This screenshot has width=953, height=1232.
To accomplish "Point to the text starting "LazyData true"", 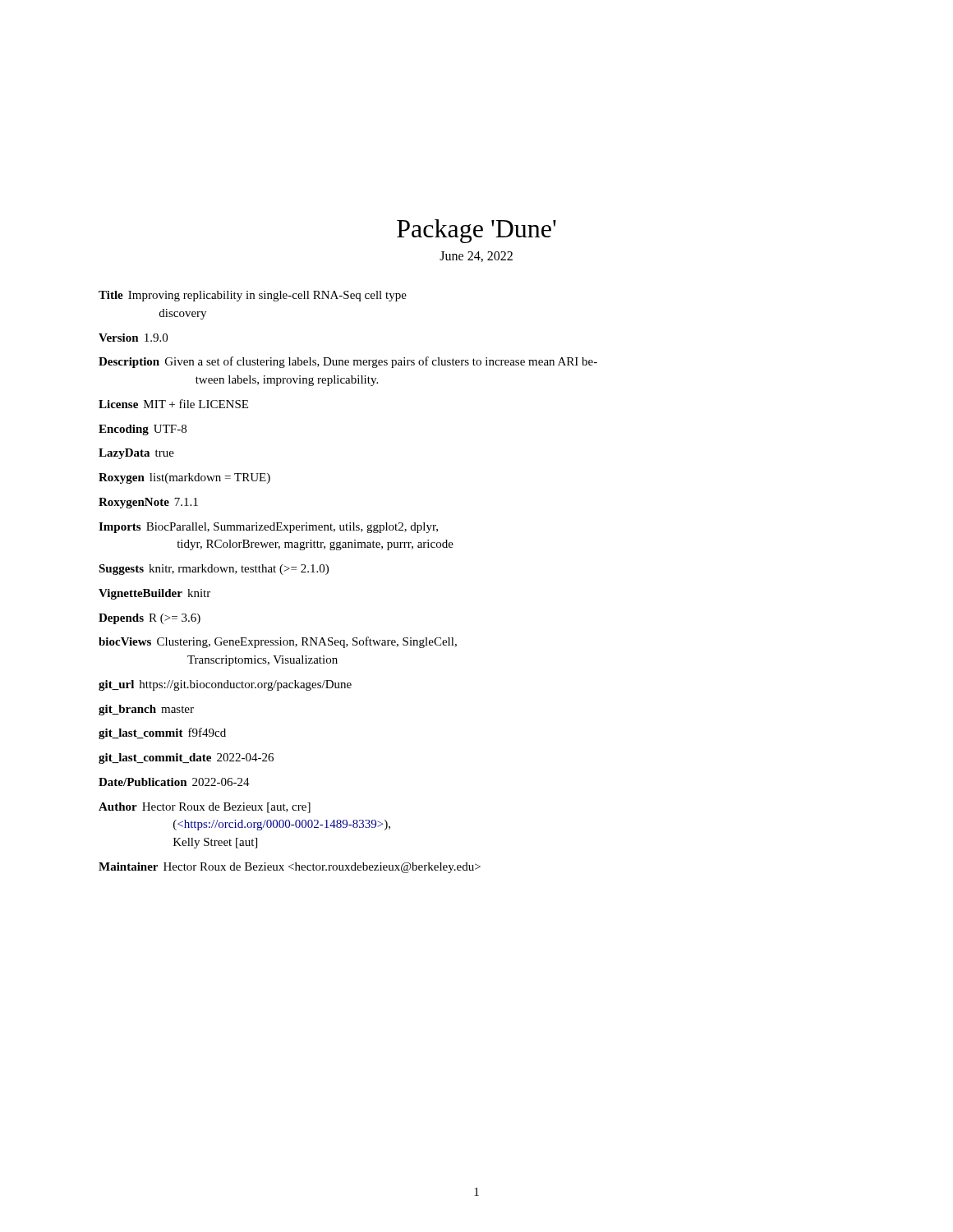I will 136,454.
